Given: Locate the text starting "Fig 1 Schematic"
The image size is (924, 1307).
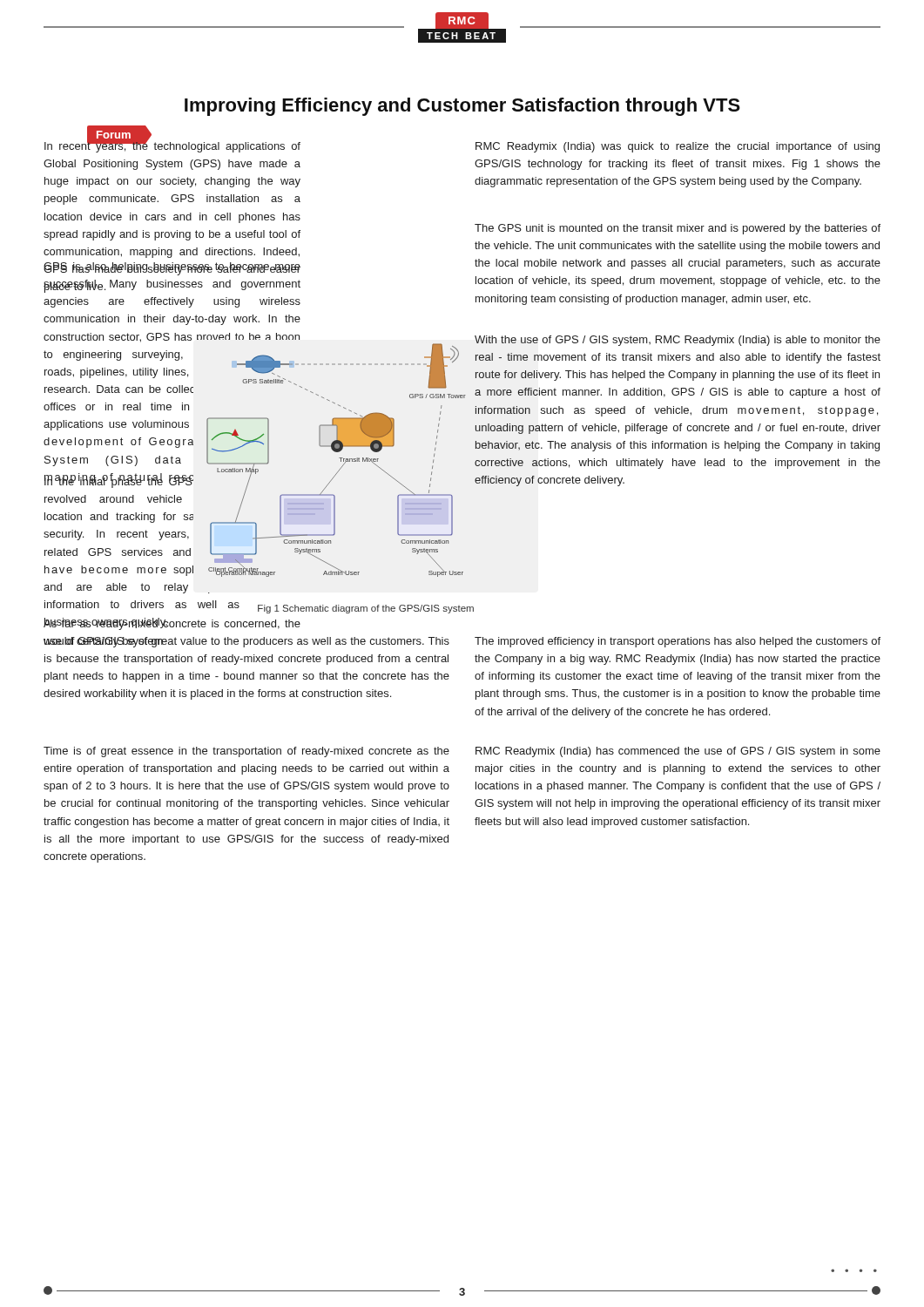Looking at the screenshot, I should pyautogui.click(x=366, y=608).
